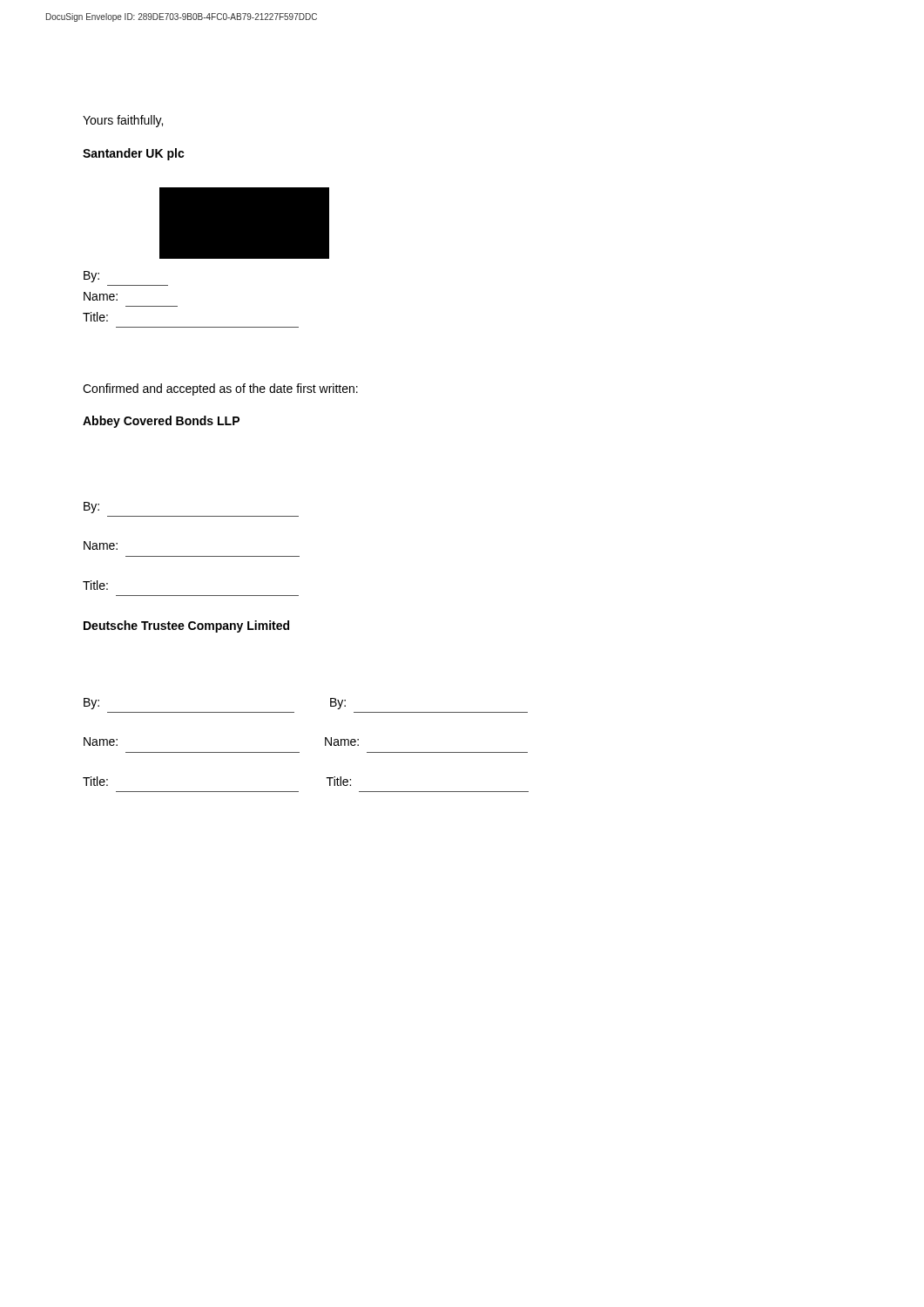Locate the text block with the text "By: By: Name:"
The width and height of the screenshot is (924, 1307).
coord(90,704)
